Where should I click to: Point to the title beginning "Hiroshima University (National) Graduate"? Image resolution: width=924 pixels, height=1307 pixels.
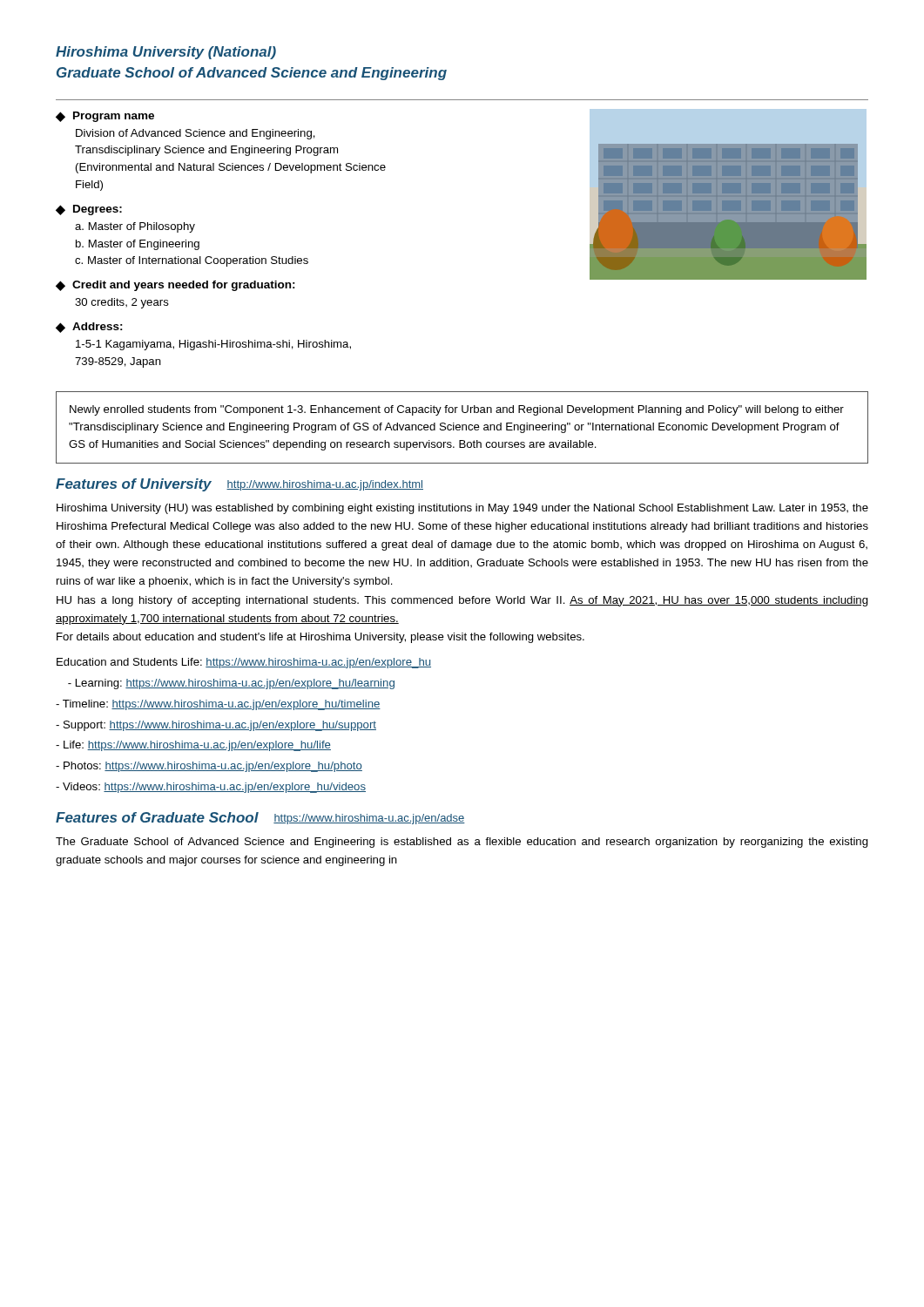pos(166,53)
